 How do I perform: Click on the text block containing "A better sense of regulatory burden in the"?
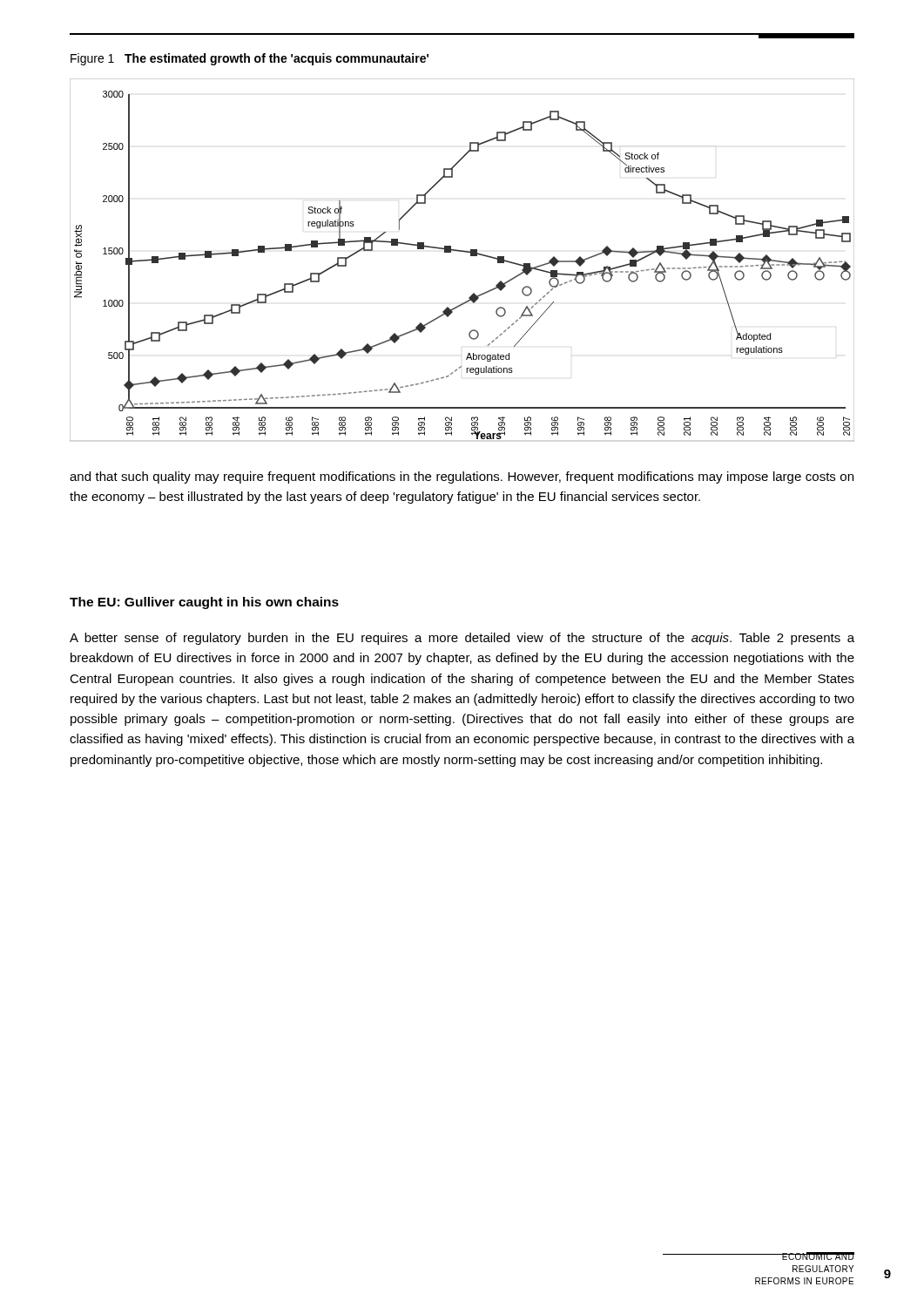tap(462, 698)
